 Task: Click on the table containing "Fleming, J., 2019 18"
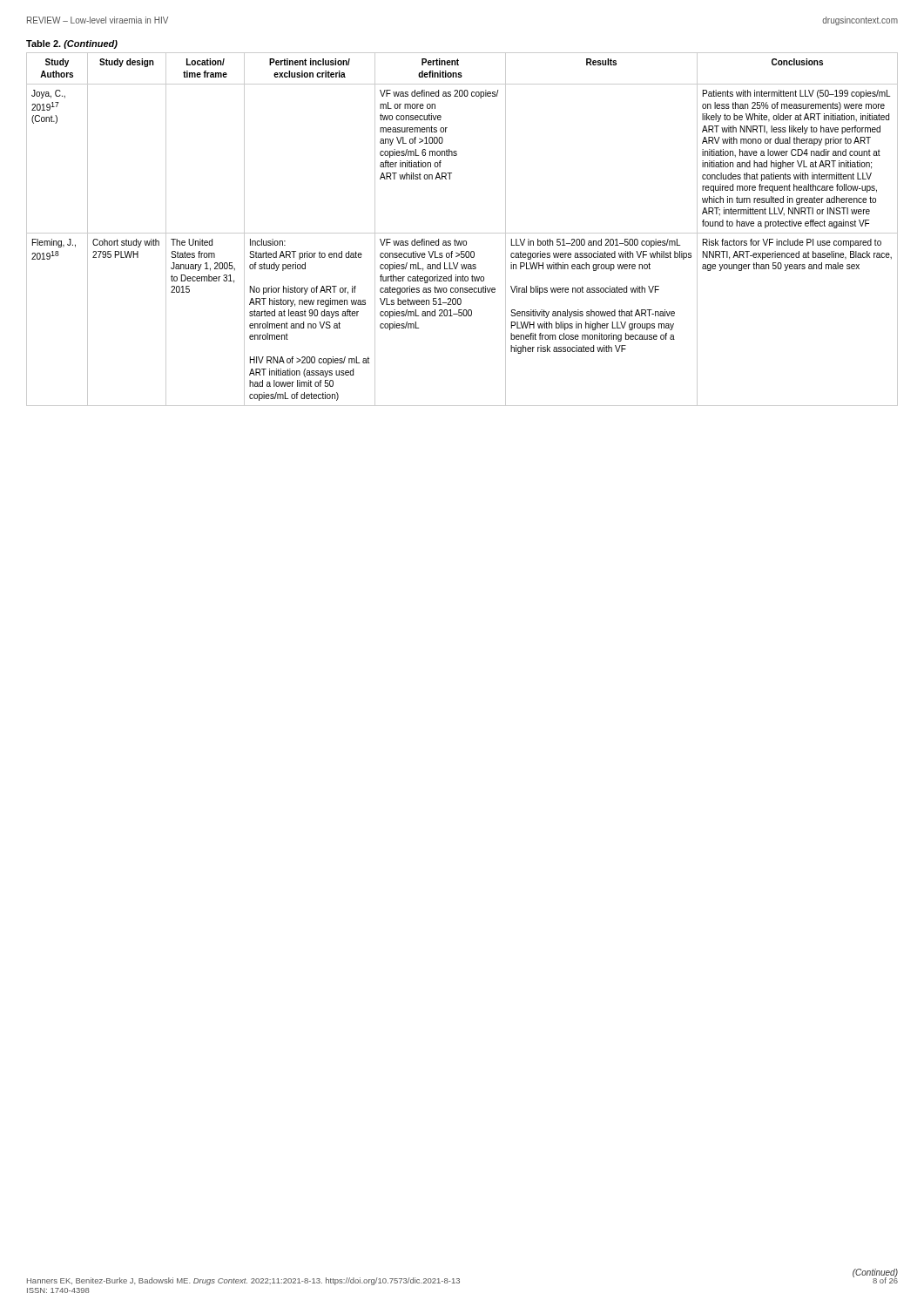pyautogui.click(x=462, y=649)
